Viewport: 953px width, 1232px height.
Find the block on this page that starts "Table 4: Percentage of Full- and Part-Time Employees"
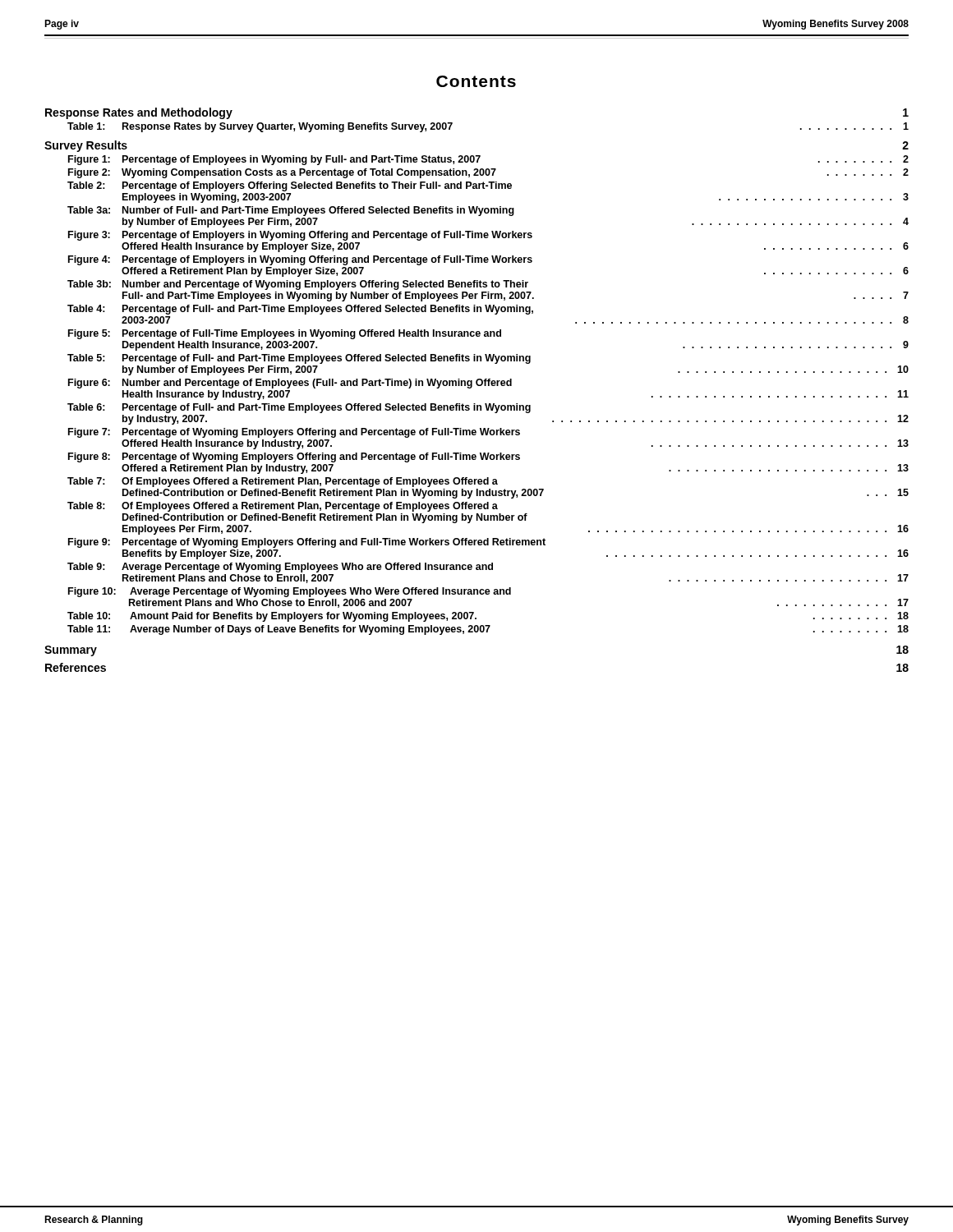coord(488,309)
